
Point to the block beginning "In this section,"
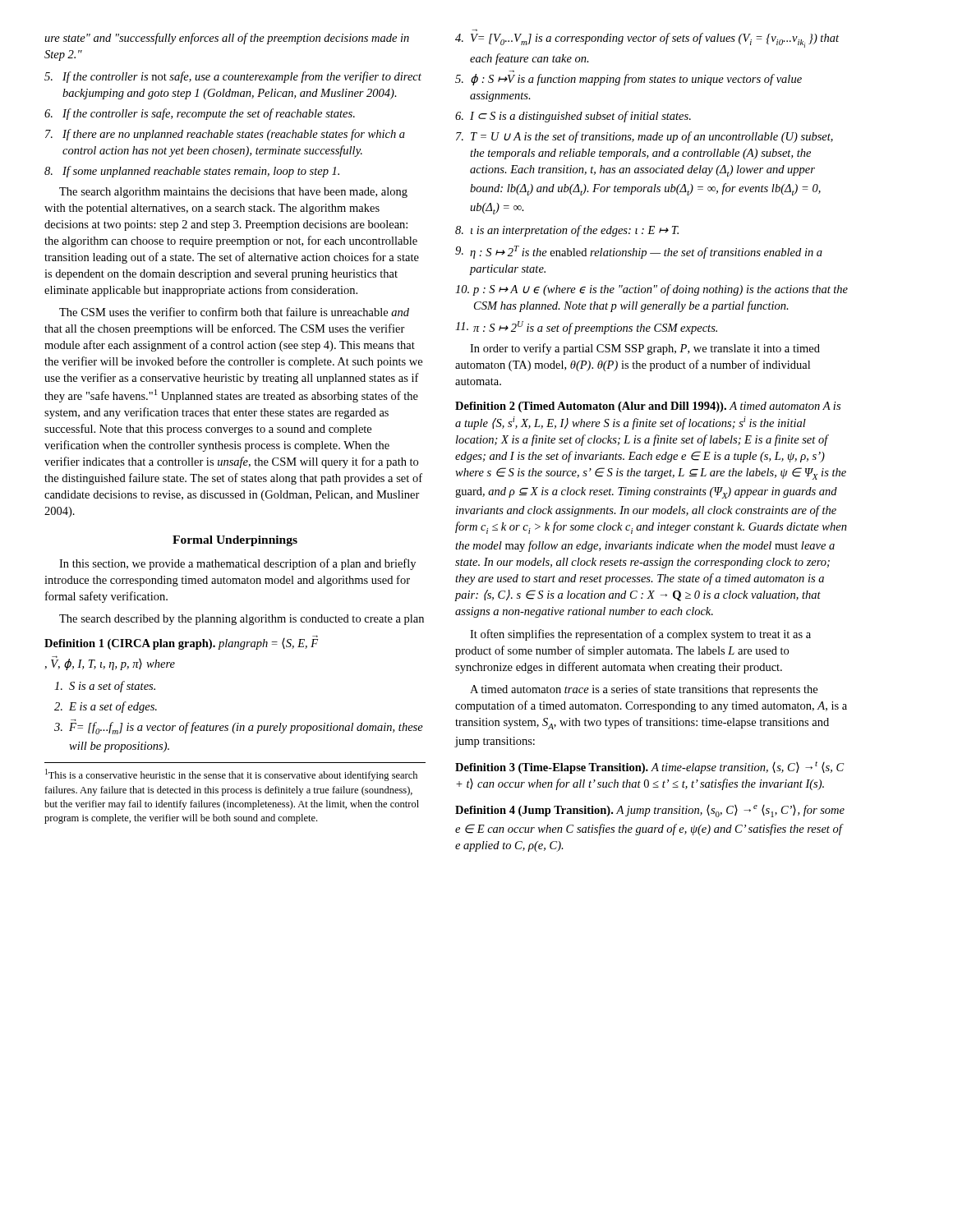(235, 591)
